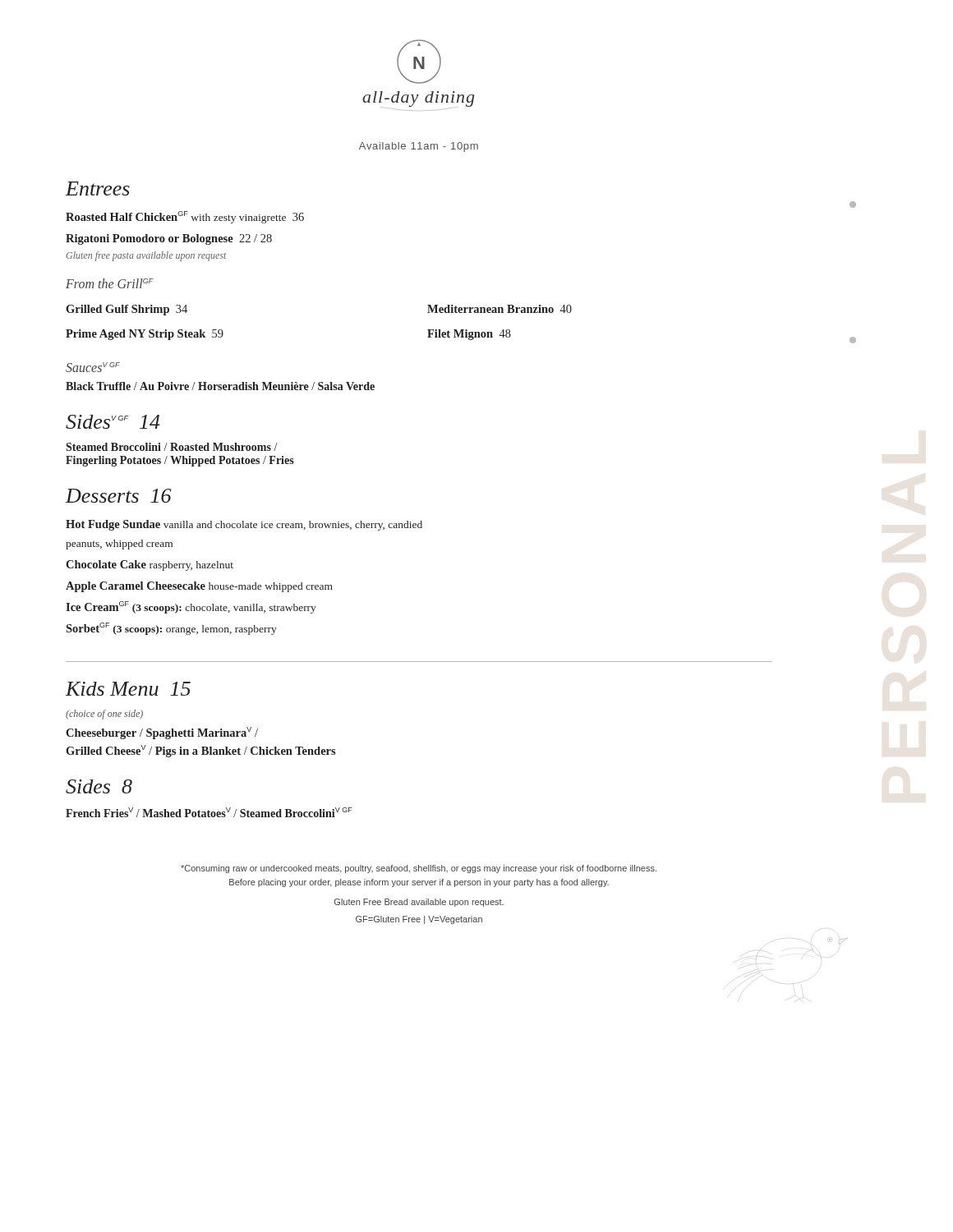Select the text block with the text "French FriesV /"
The image size is (953, 1232).
click(x=209, y=813)
